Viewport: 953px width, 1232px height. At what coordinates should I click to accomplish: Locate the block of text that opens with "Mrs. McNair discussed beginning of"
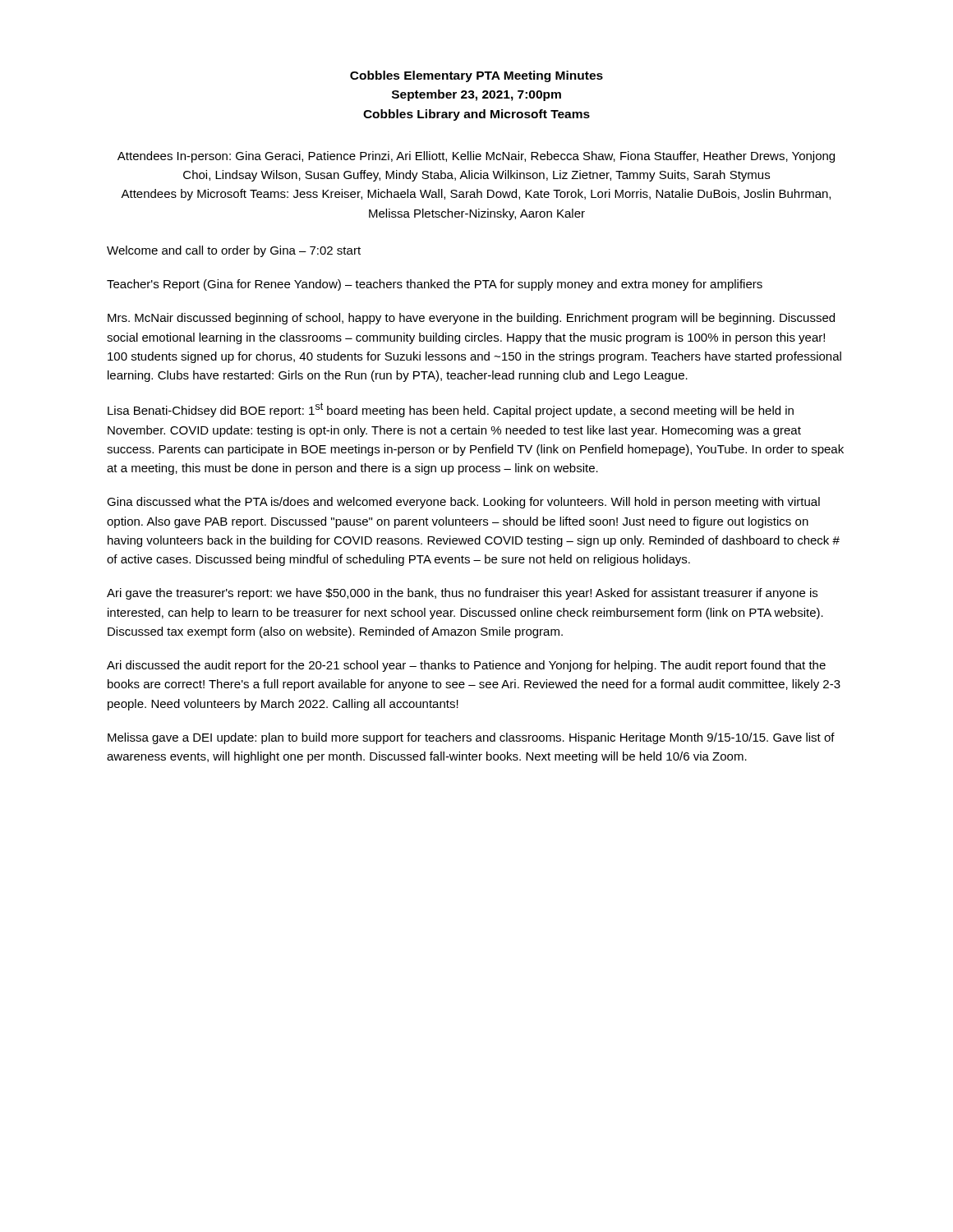coord(474,346)
